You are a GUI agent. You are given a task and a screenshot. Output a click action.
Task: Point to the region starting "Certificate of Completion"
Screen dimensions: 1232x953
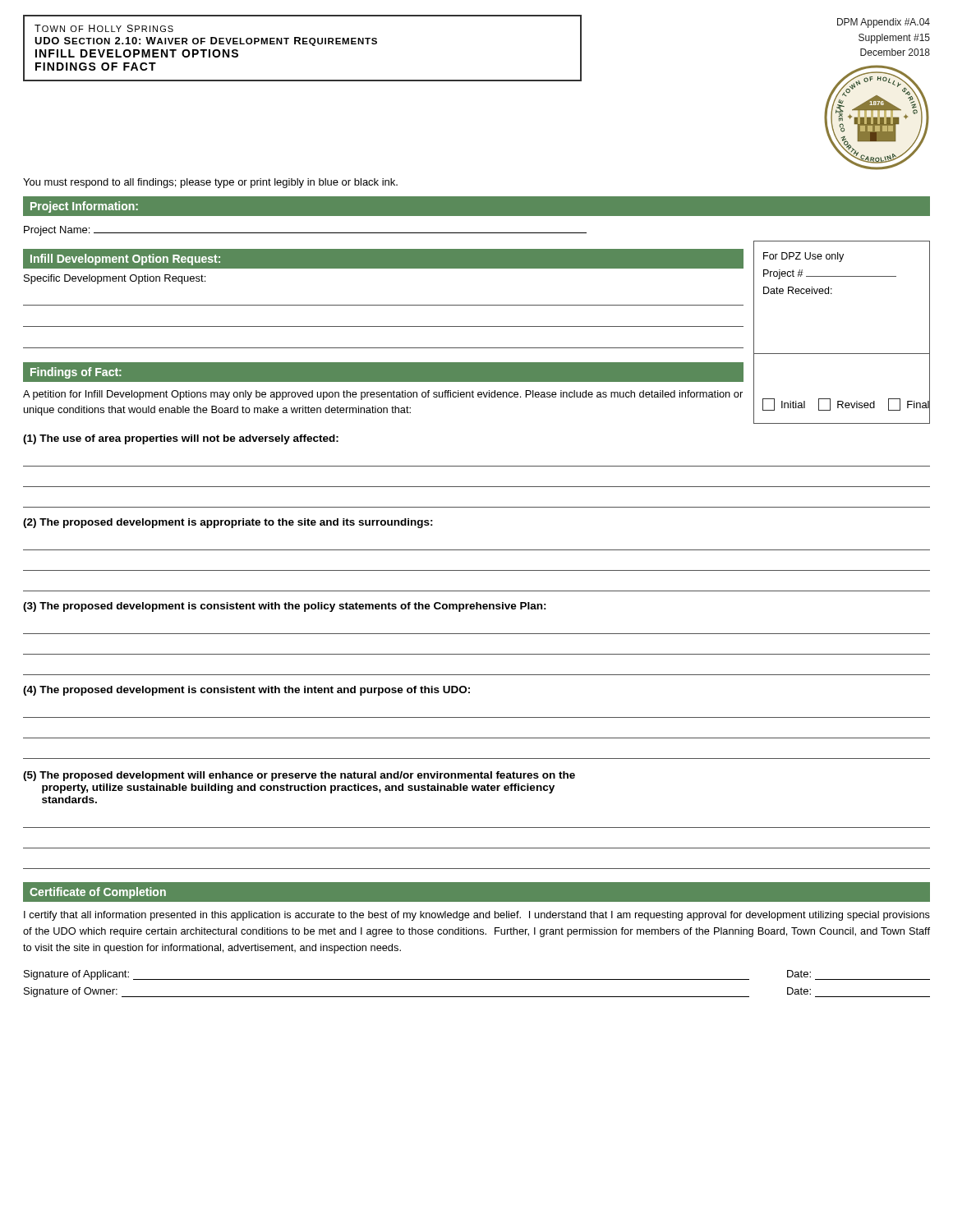(x=98, y=892)
